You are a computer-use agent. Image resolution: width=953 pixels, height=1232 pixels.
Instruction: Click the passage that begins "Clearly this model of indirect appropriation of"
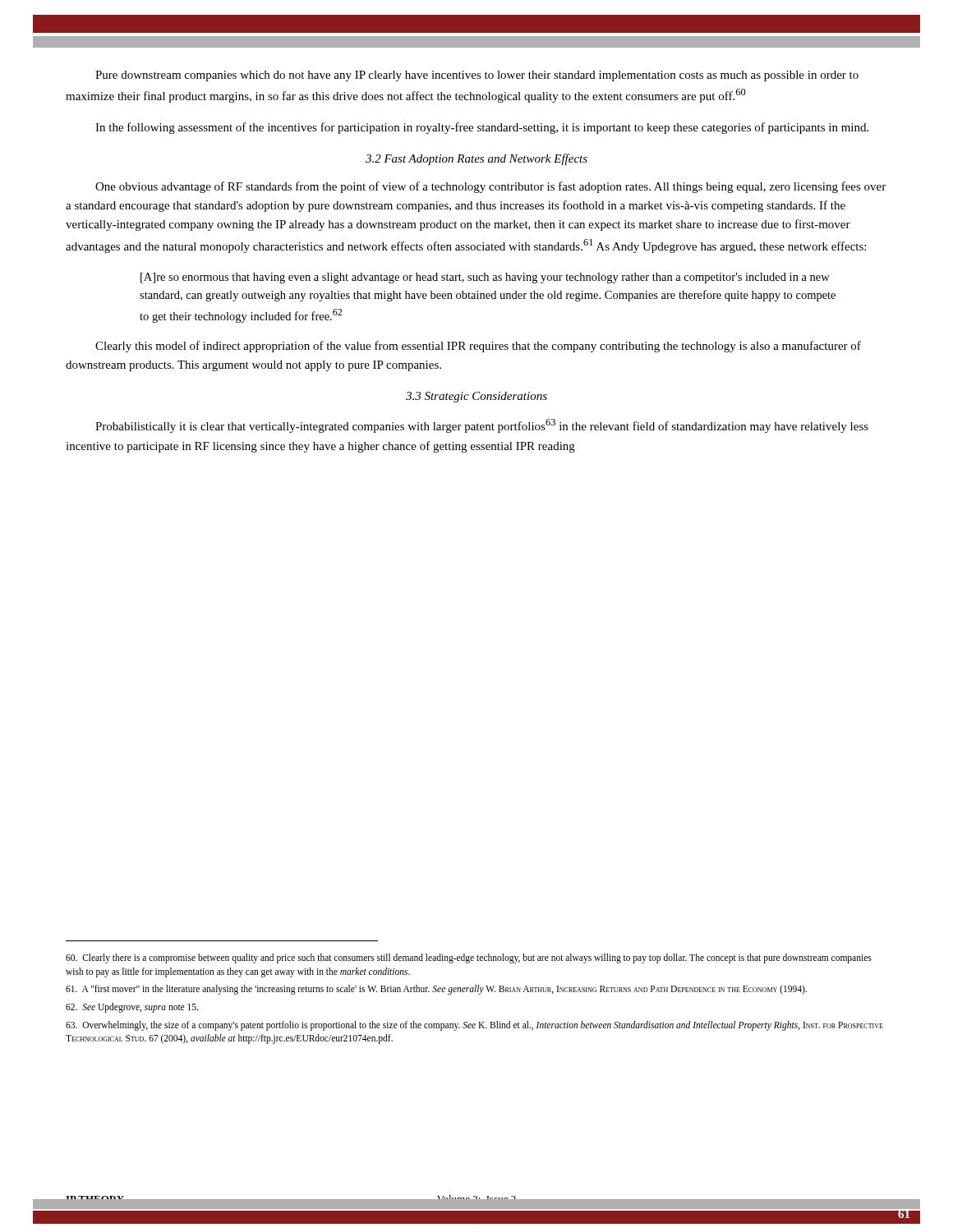point(463,355)
